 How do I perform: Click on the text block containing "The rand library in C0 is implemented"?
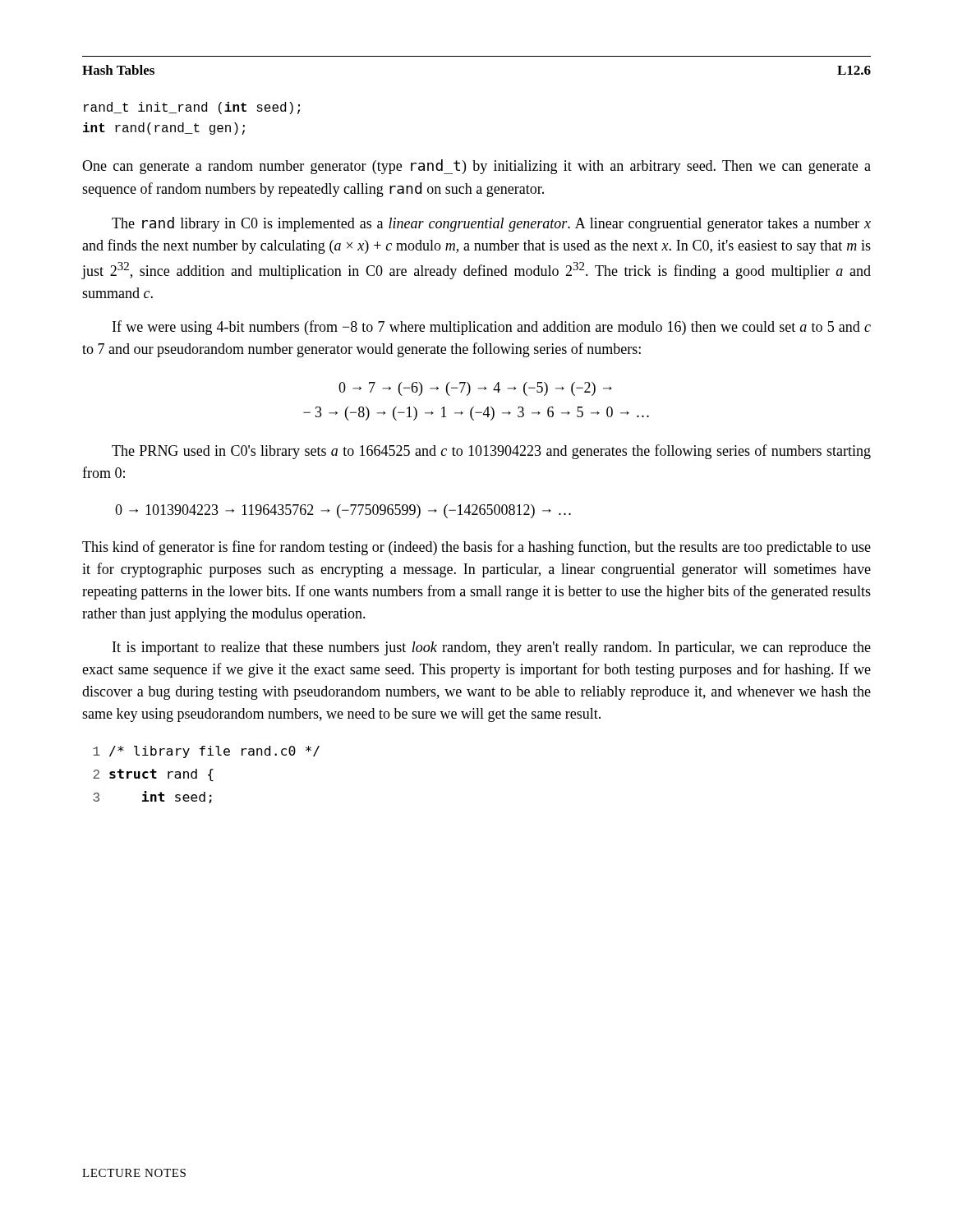pos(476,257)
